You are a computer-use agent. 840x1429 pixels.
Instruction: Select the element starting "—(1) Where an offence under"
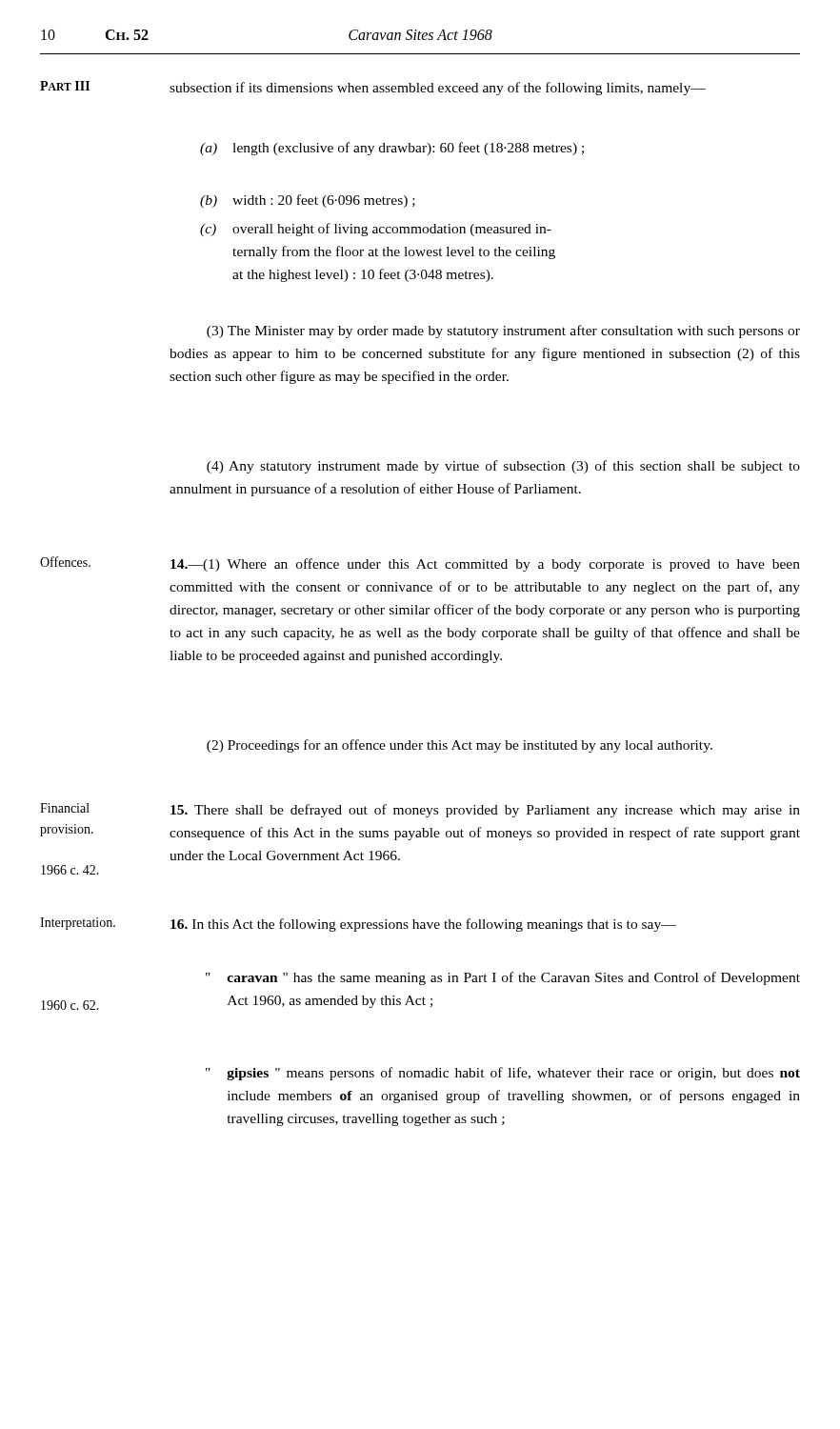[x=485, y=609]
